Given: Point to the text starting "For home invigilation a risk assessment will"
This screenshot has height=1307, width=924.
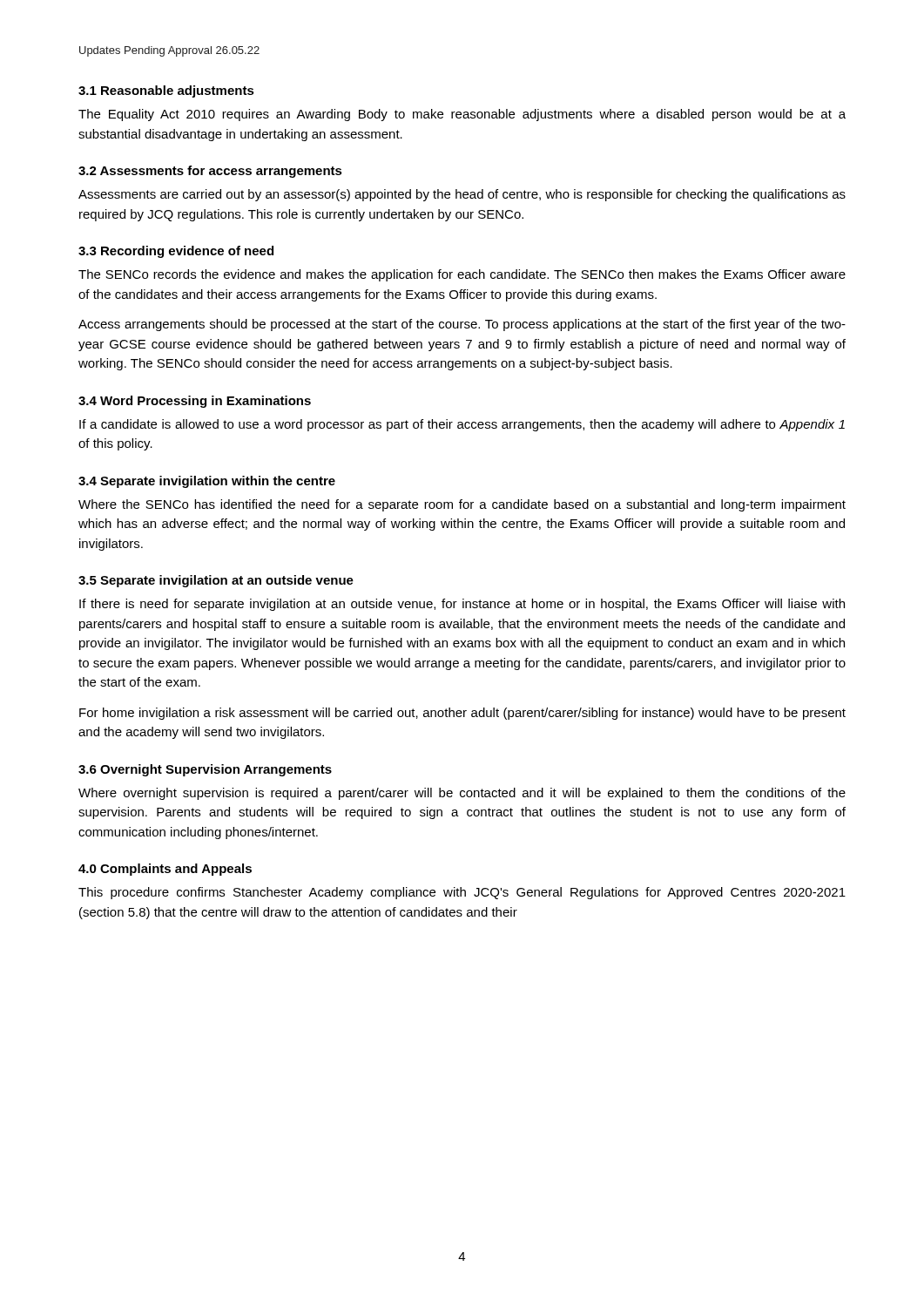Looking at the screenshot, I should 462,722.
